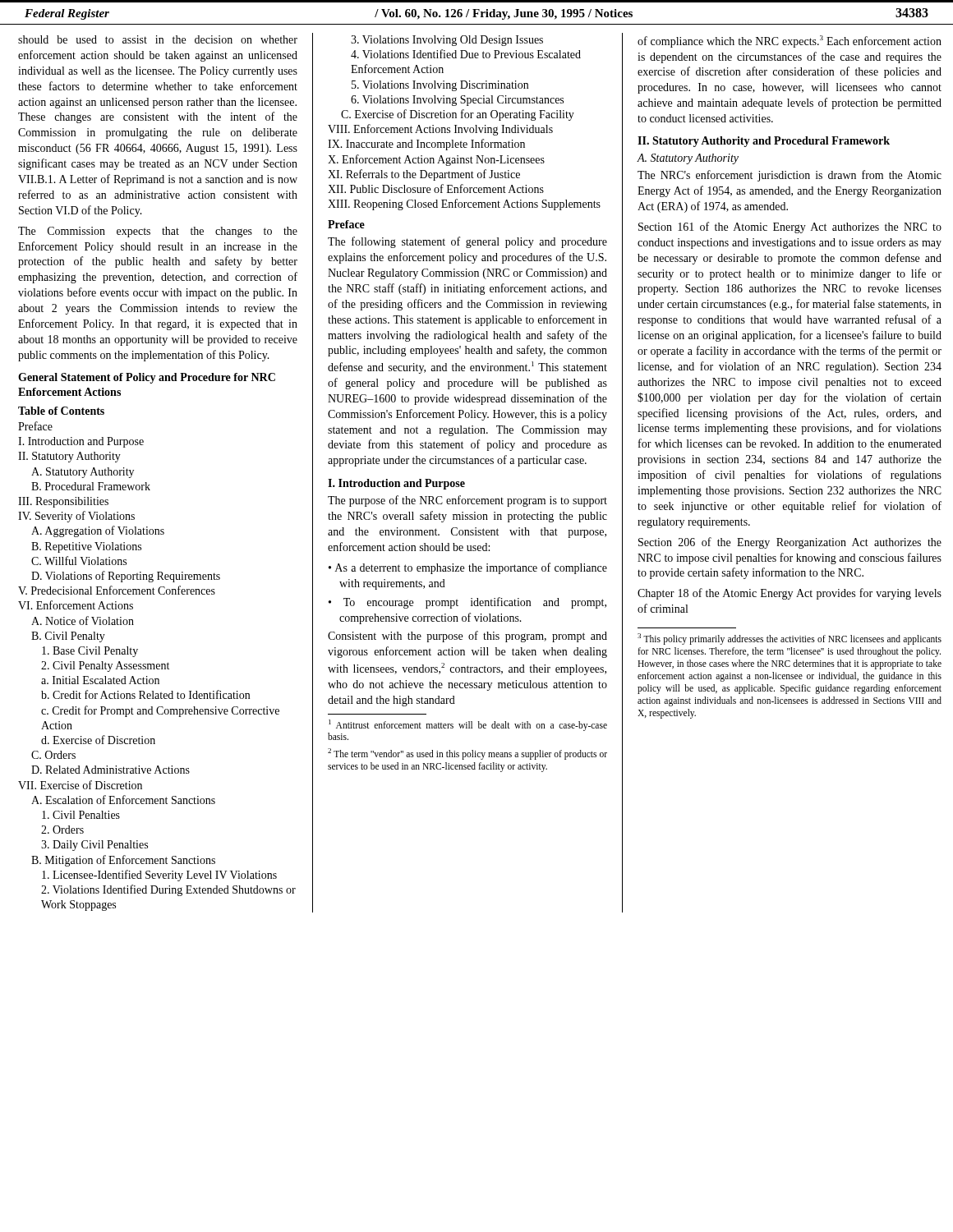
Task: Locate the list item containing "3. Daily Civil"
Action: (95, 845)
